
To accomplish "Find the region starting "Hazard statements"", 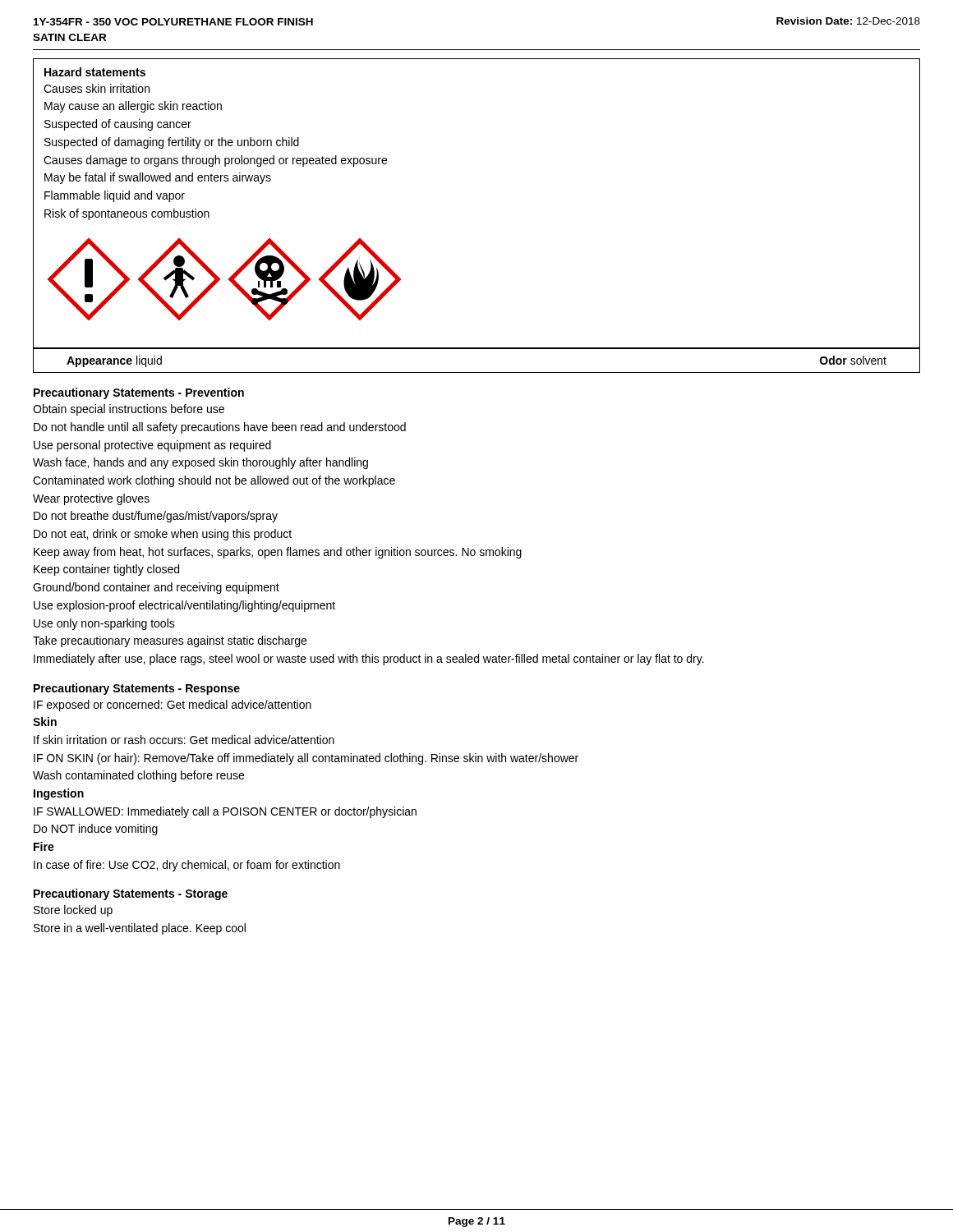I will tap(95, 72).
